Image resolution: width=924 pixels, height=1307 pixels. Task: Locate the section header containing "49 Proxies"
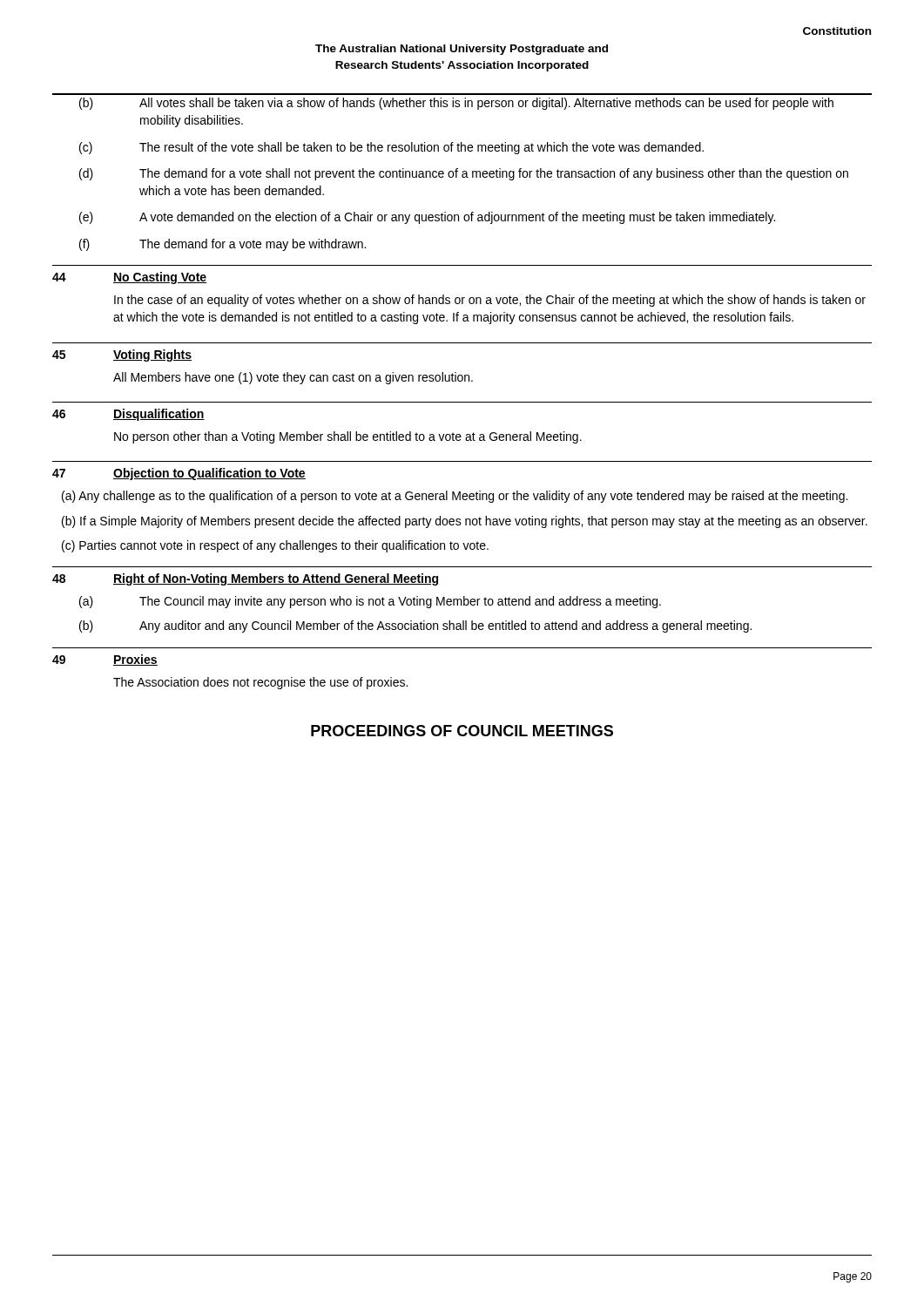click(105, 659)
